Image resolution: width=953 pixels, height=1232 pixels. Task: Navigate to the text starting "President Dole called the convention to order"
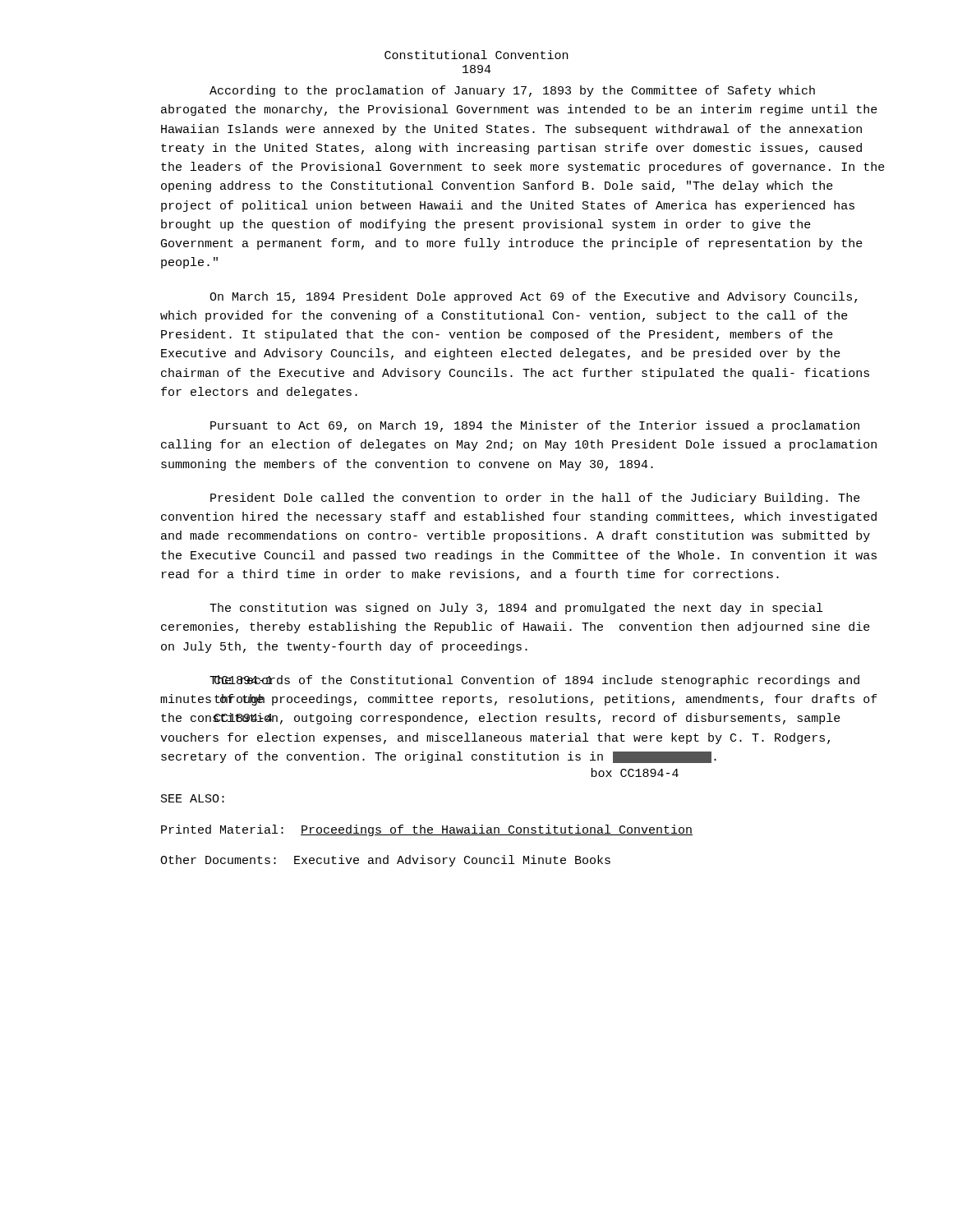519,537
